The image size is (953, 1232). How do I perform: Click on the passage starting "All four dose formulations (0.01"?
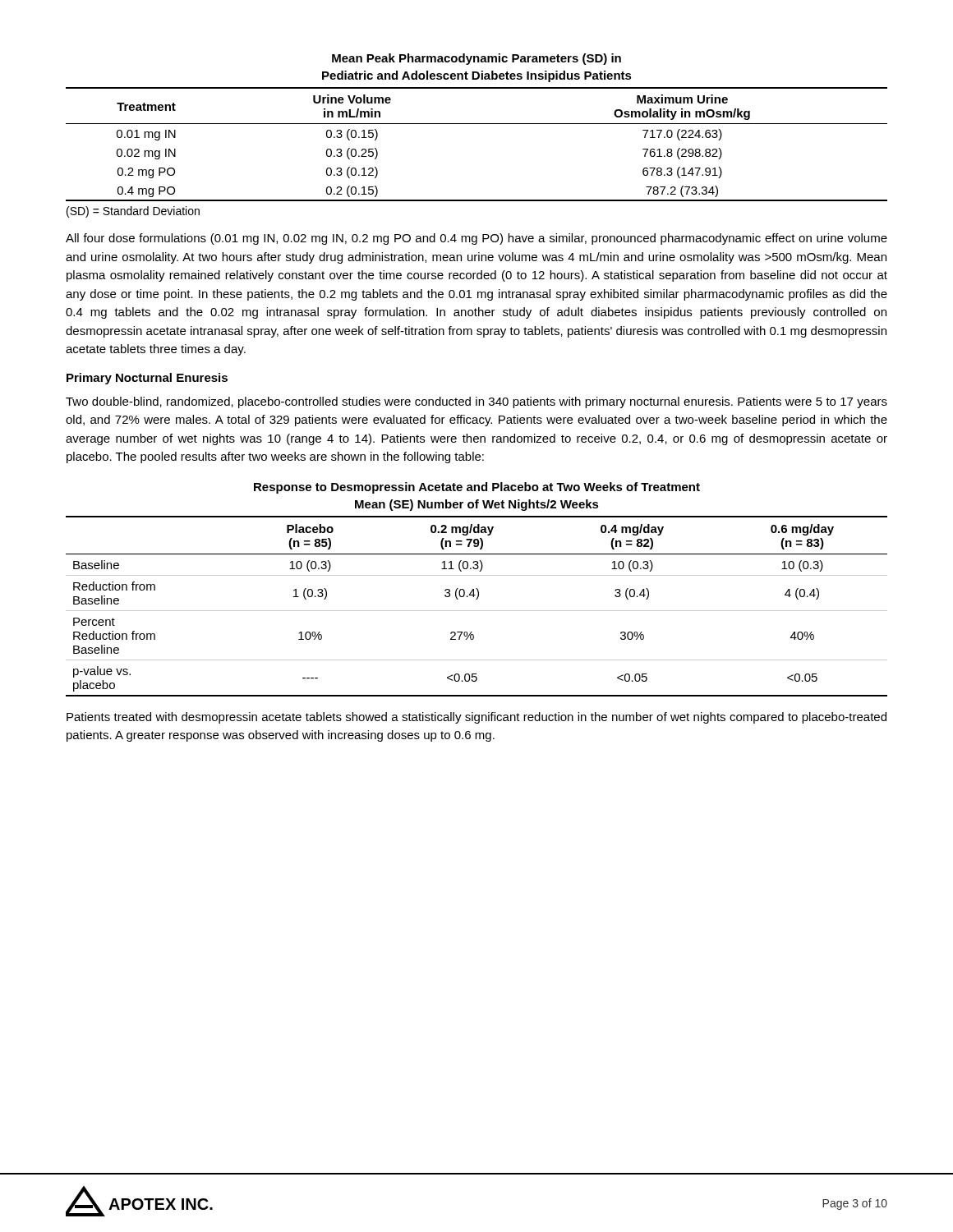476,293
